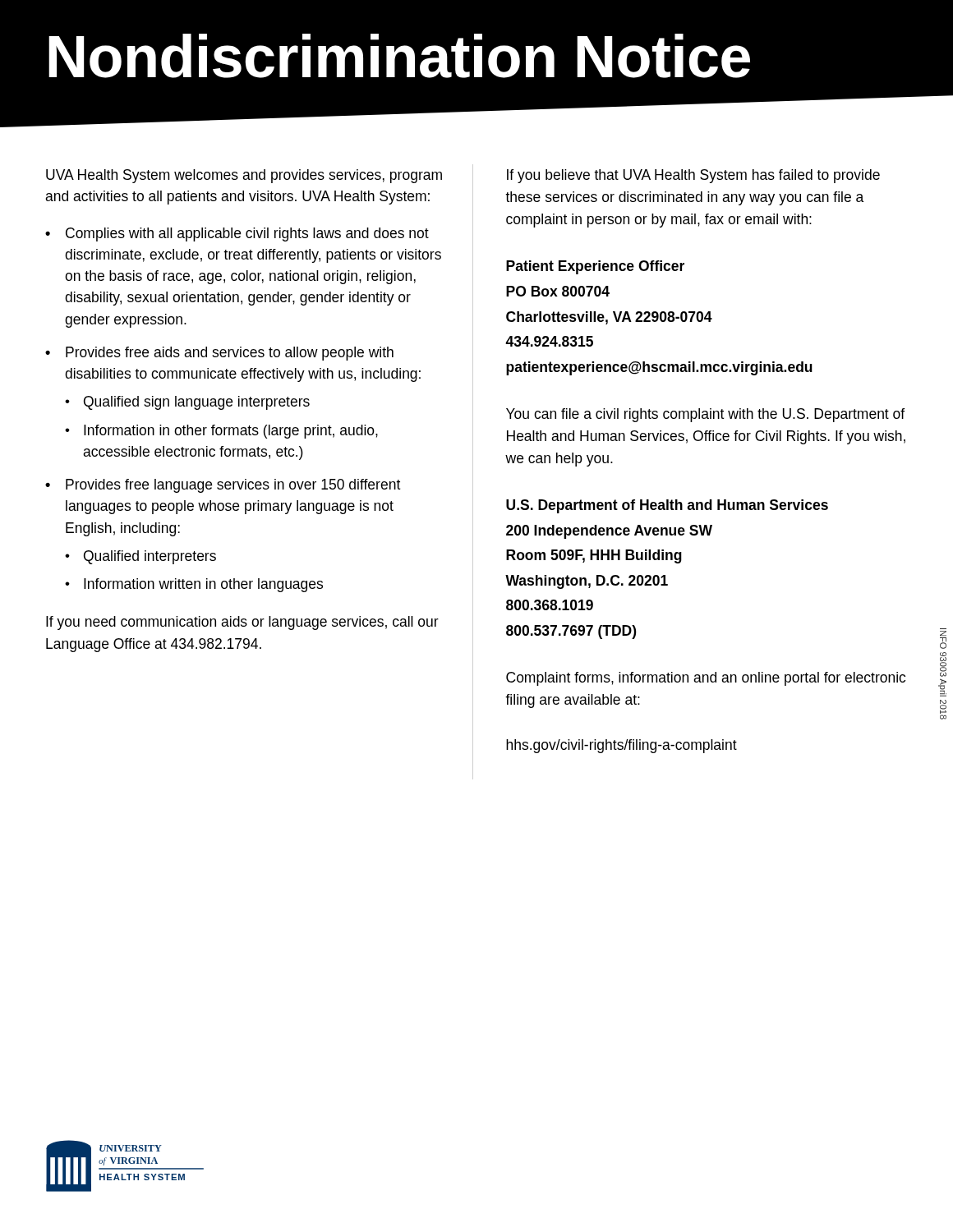Image resolution: width=953 pixels, height=1232 pixels.
Task: Locate the block of text that opens with "Complies with all applicable civil rights"
Action: [x=253, y=276]
